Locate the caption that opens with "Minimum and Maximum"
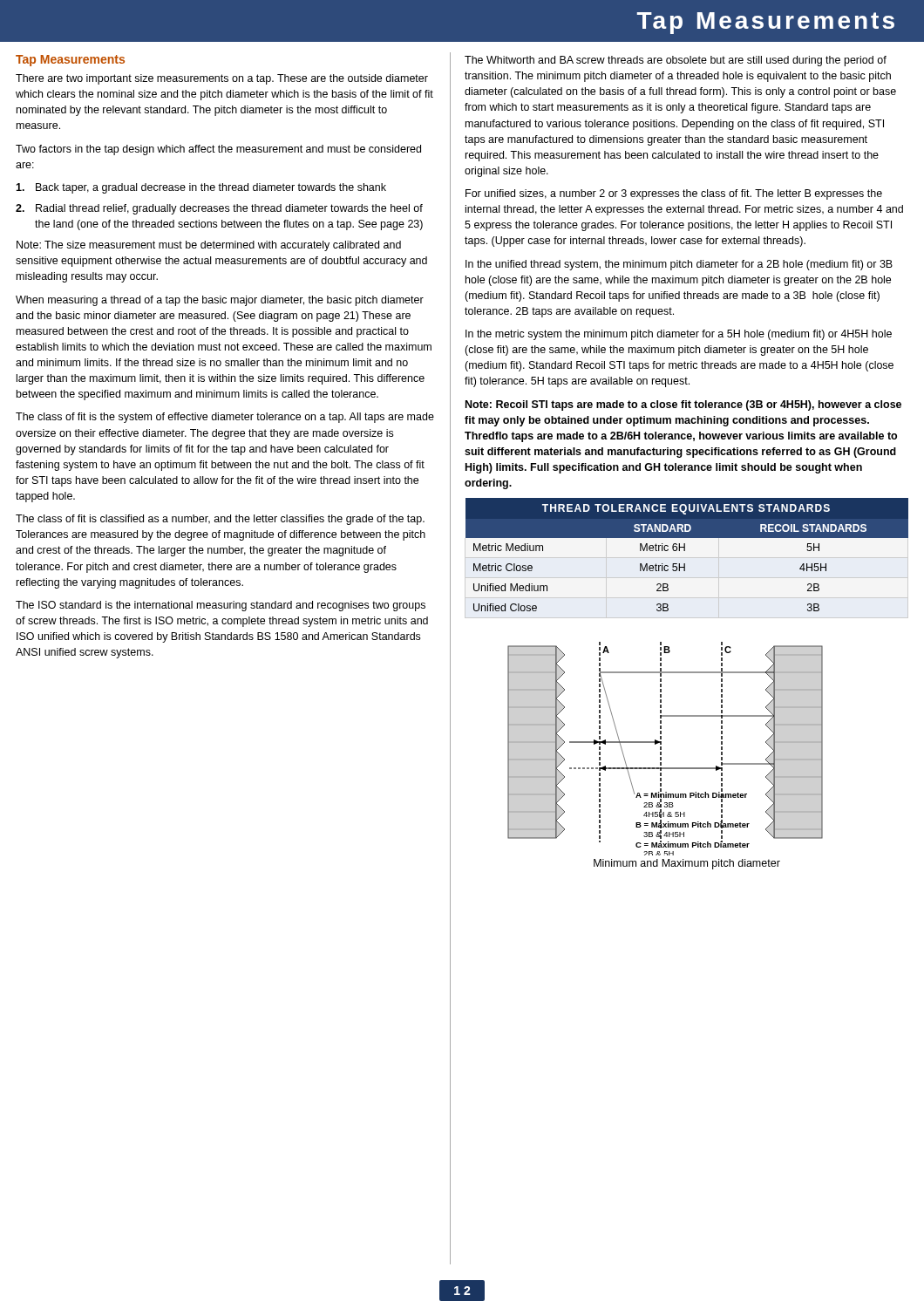Image resolution: width=924 pixels, height=1308 pixels. point(686,863)
